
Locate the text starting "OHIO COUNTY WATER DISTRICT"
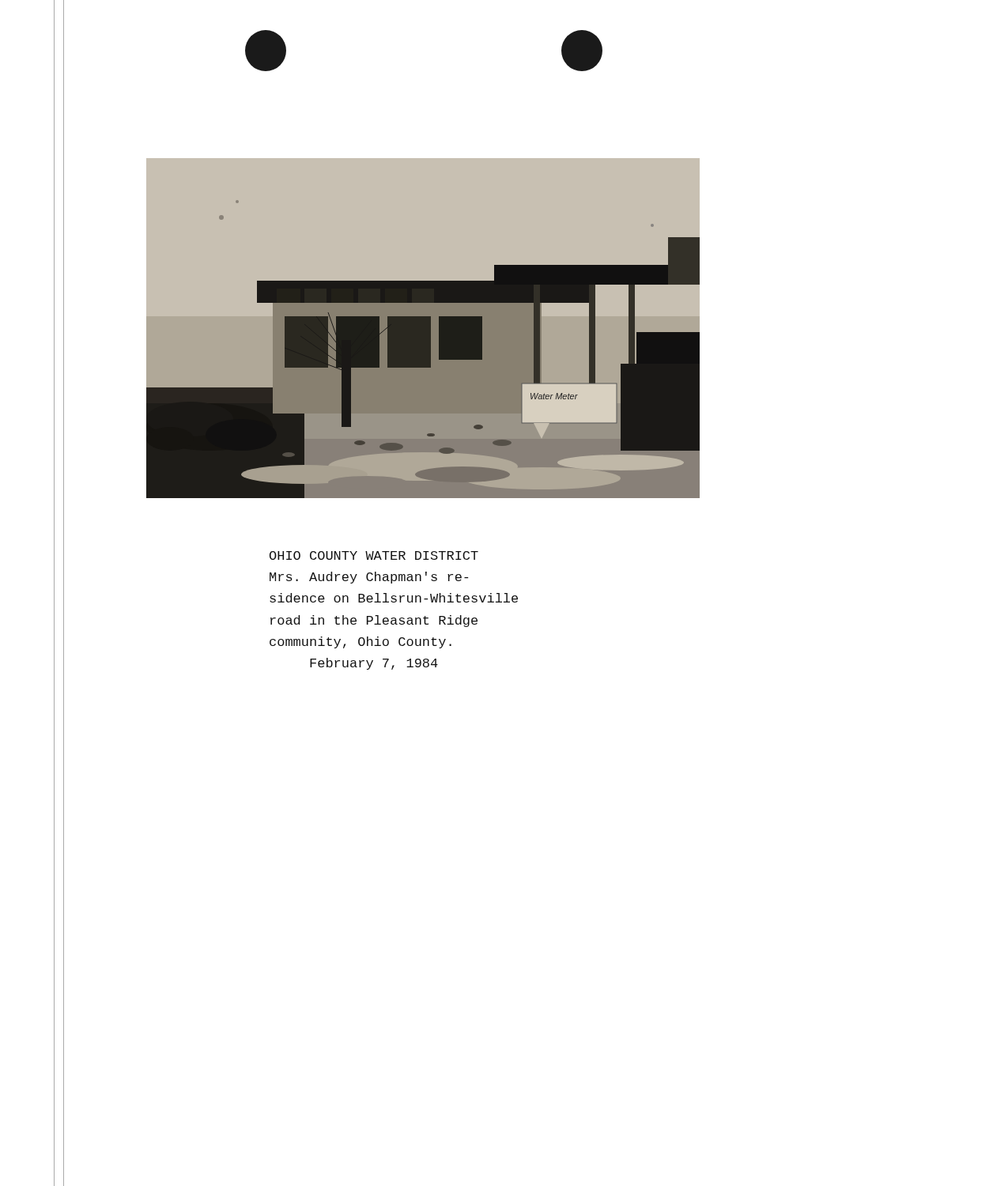[435, 610]
